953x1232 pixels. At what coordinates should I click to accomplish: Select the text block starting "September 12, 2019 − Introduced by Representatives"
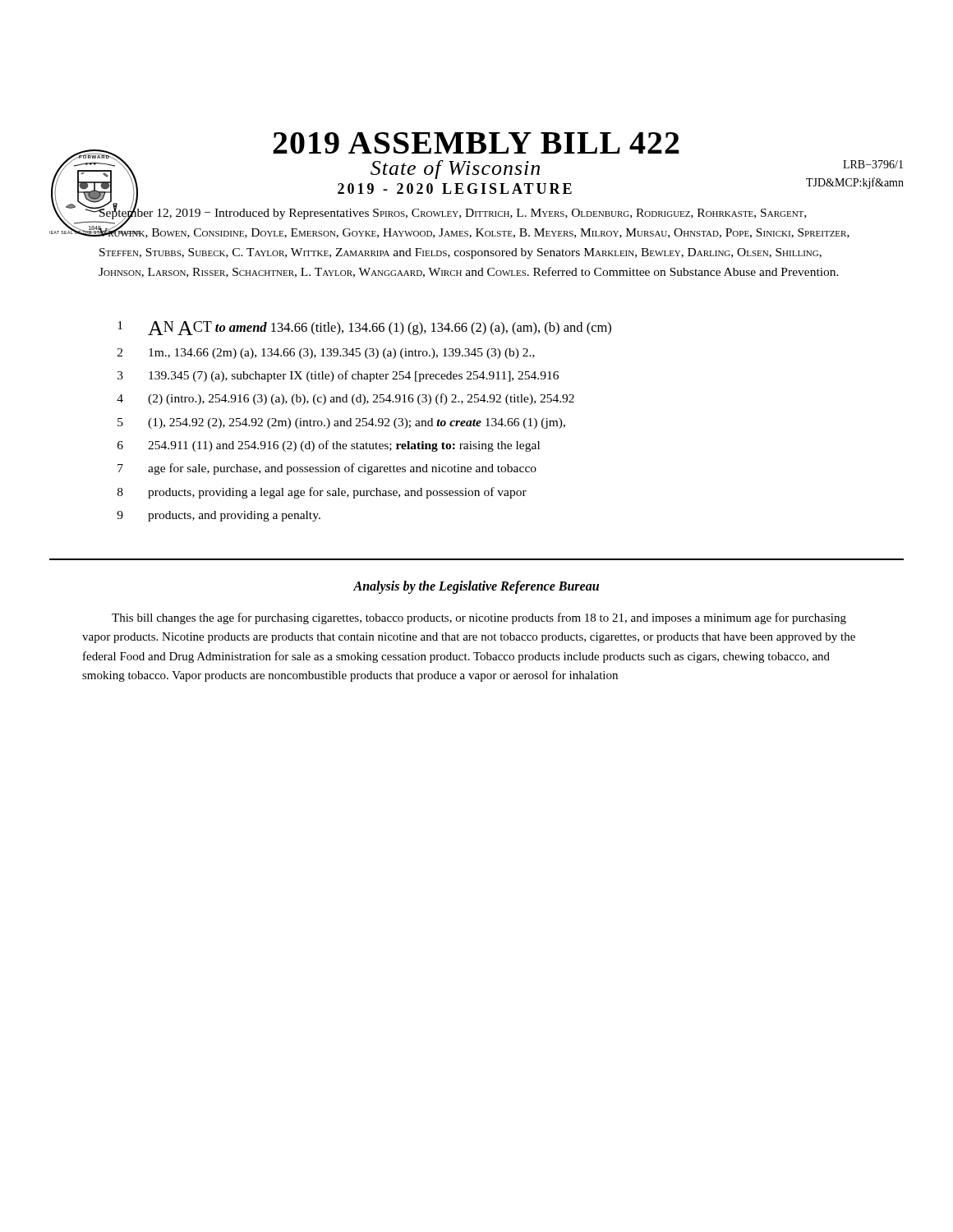click(x=474, y=242)
